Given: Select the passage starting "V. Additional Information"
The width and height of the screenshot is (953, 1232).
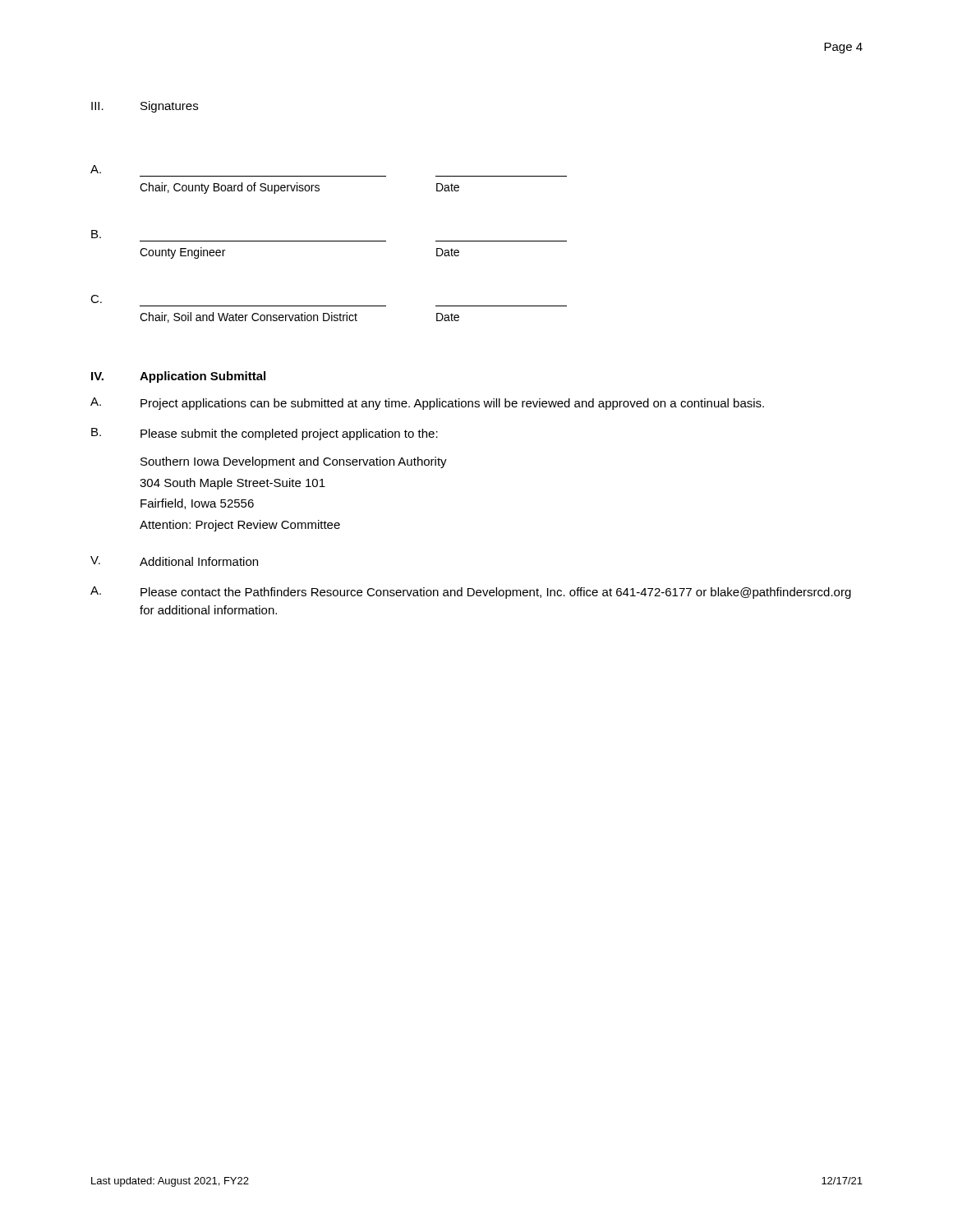Looking at the screenshot, I should 174,561.
